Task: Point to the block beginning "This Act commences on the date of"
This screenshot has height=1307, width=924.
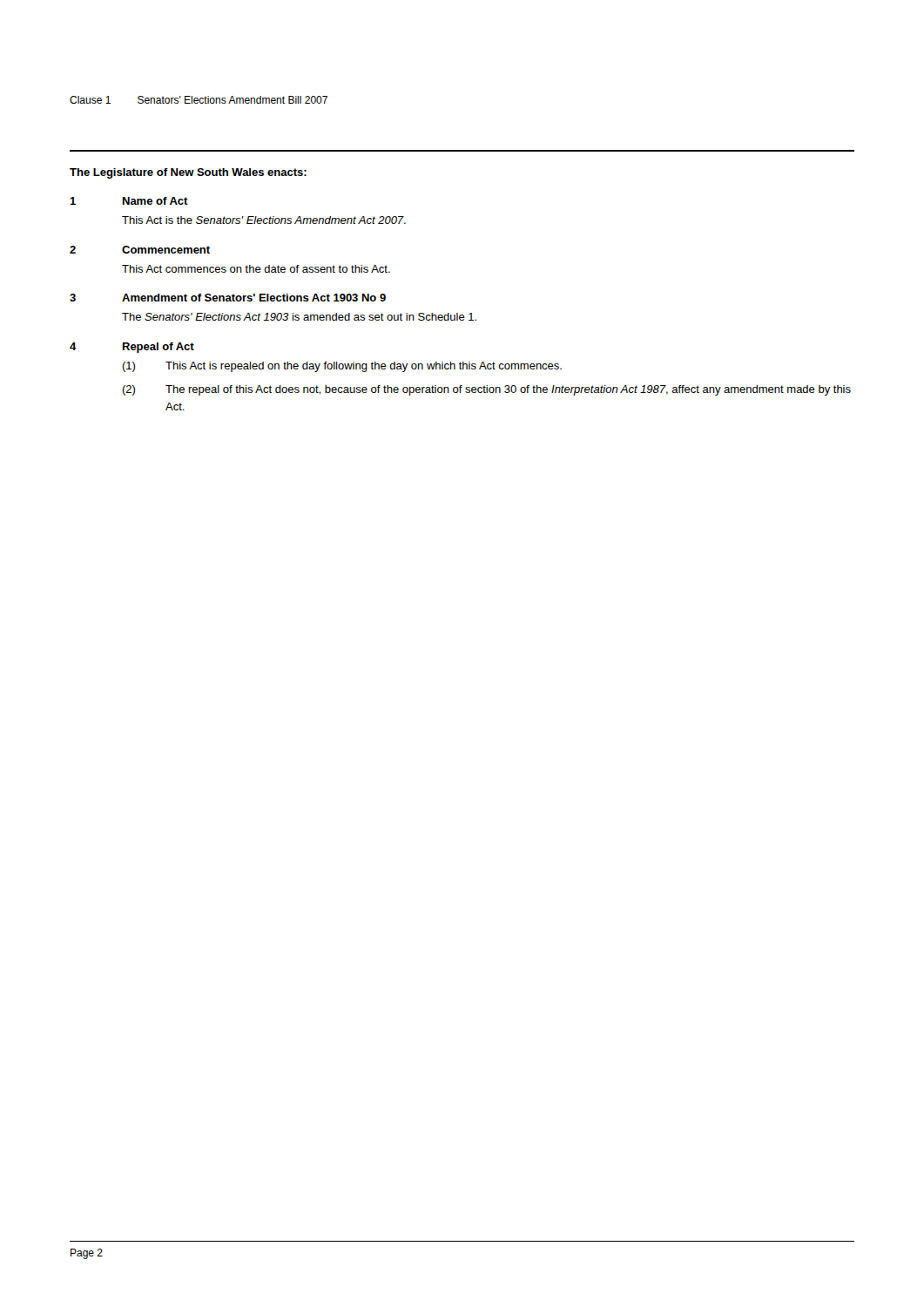Action: click(x=256, y=268)
